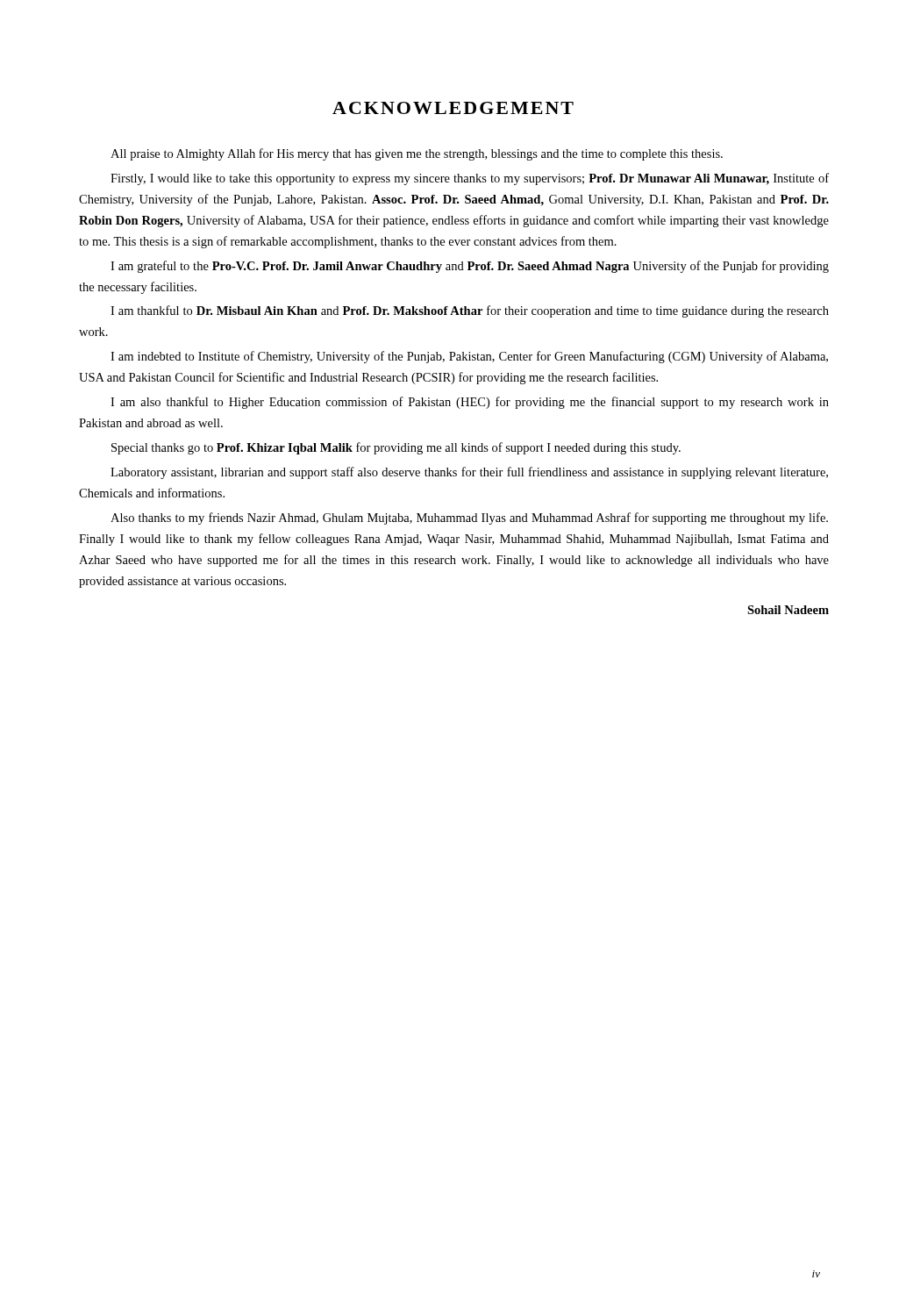Click the passage that begins "I am also"

(454, 412)
